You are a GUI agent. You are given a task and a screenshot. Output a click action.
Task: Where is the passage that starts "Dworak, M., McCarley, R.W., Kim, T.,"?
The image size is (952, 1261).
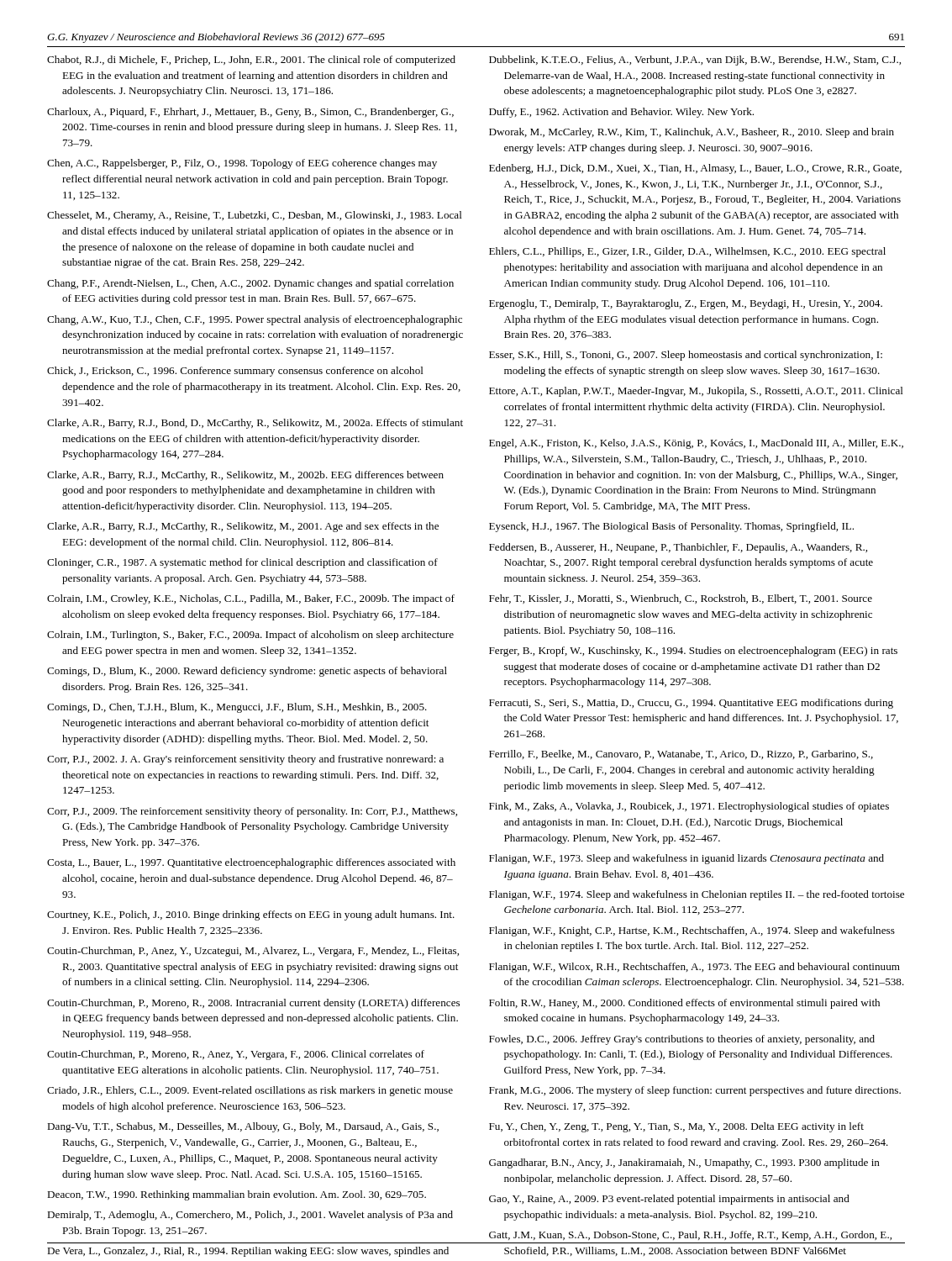(x=691, y=139)
